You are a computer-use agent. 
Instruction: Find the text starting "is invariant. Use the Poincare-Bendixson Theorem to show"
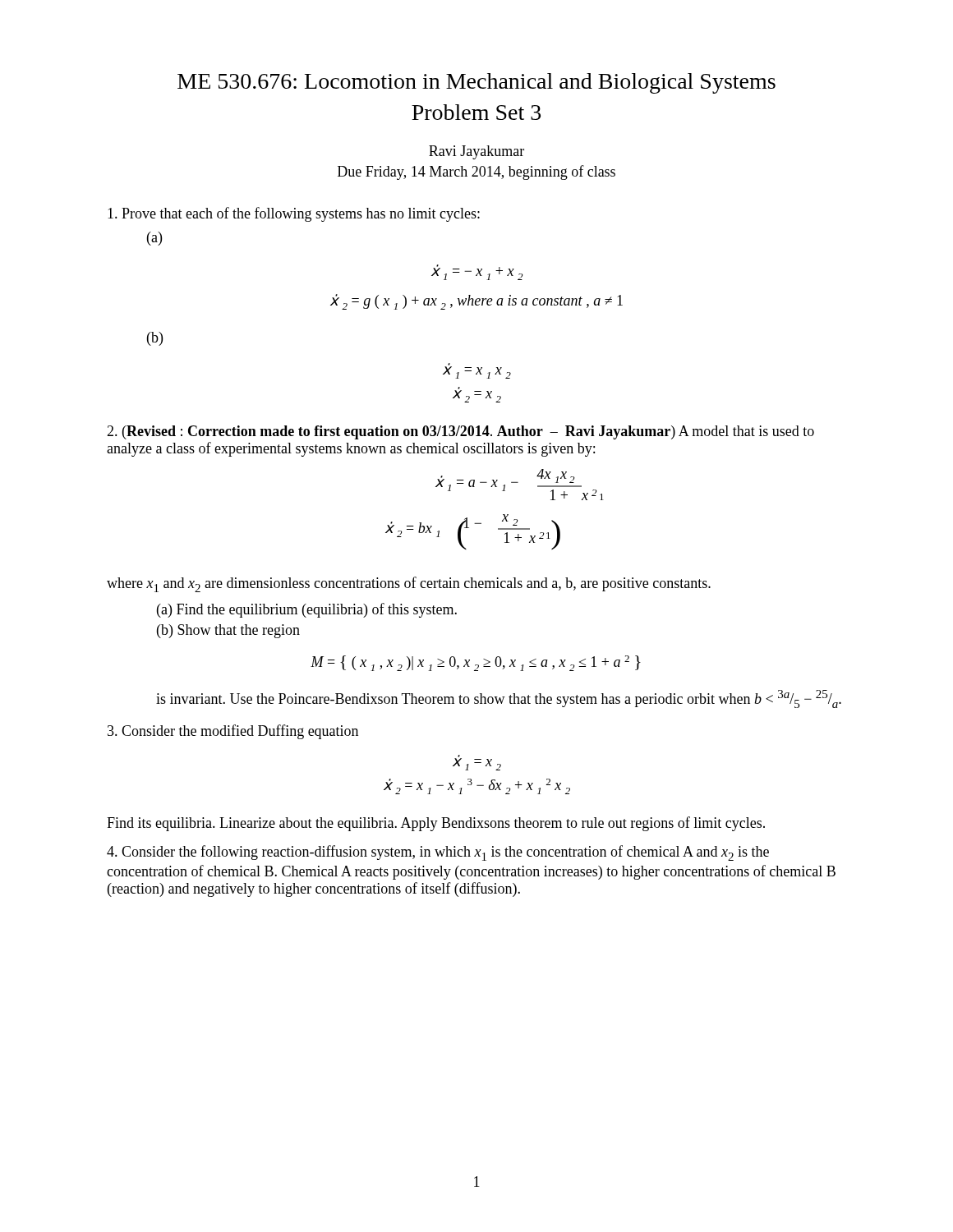pos(499,699)
